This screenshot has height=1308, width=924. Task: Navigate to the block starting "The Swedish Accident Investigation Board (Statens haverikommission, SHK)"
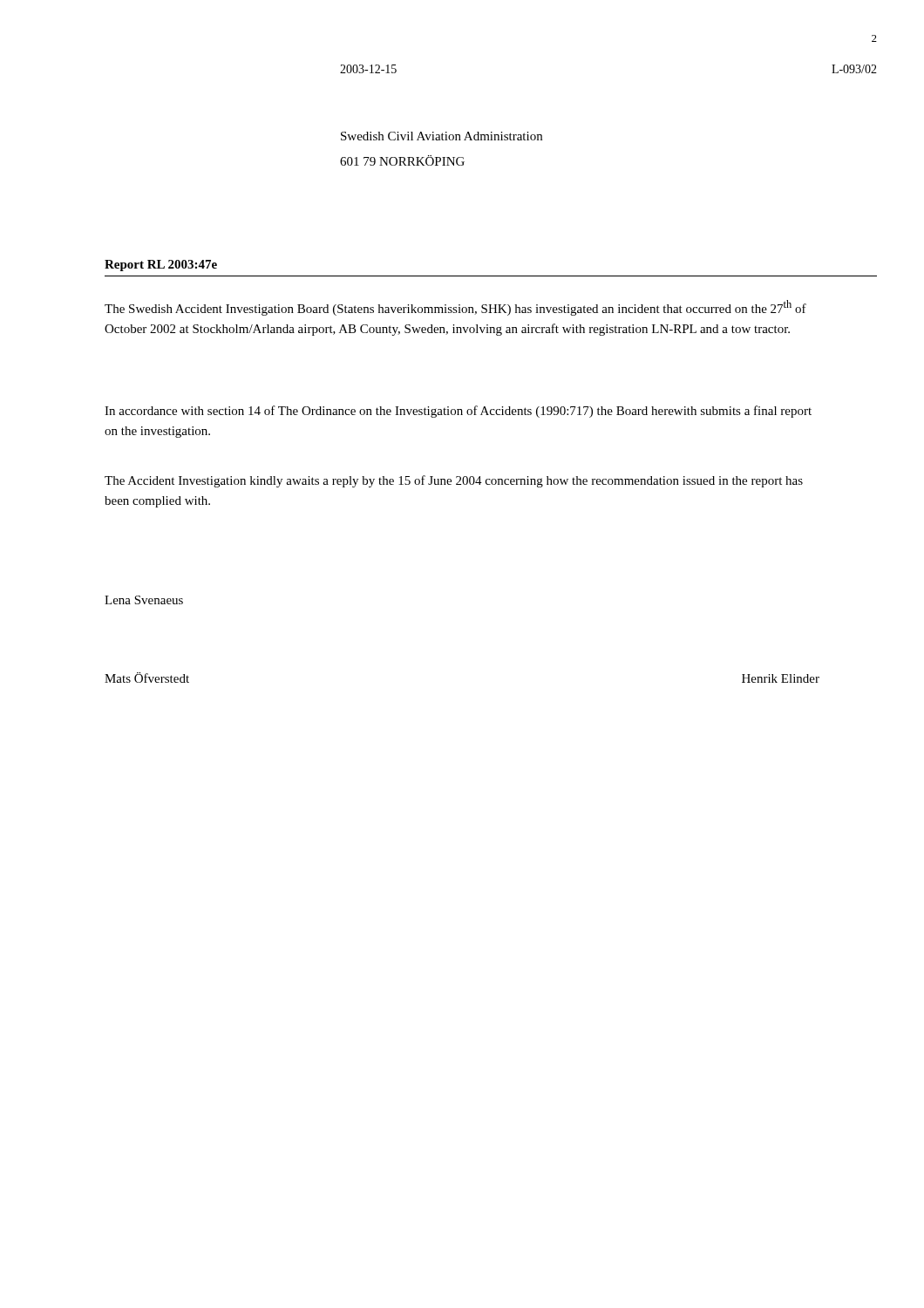[x=455, y=317]
